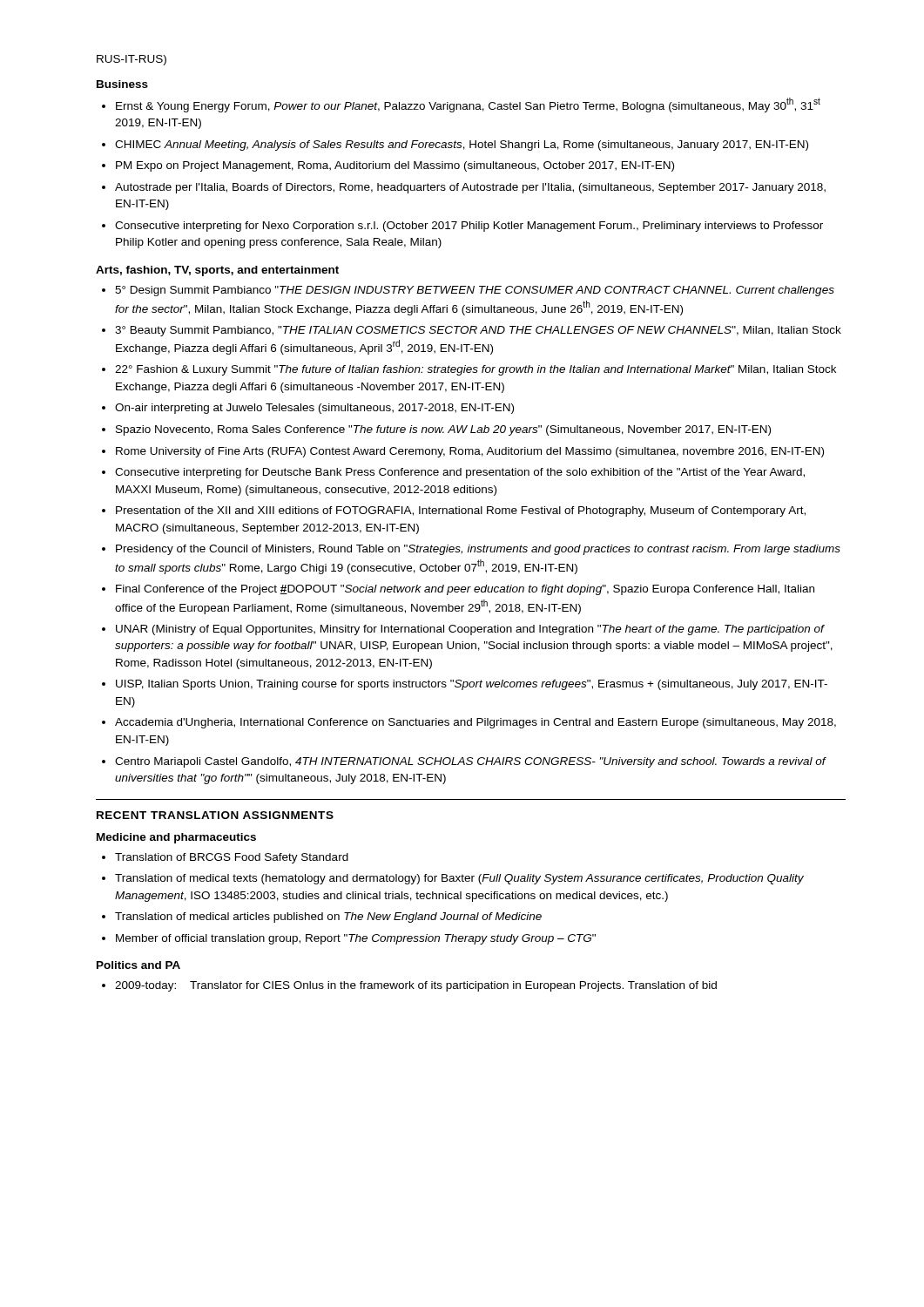Select the region starting "Rome University of Fine Arts"
Image resolution: width=924 pixels, height=1307 pixels.
point(470,451)
